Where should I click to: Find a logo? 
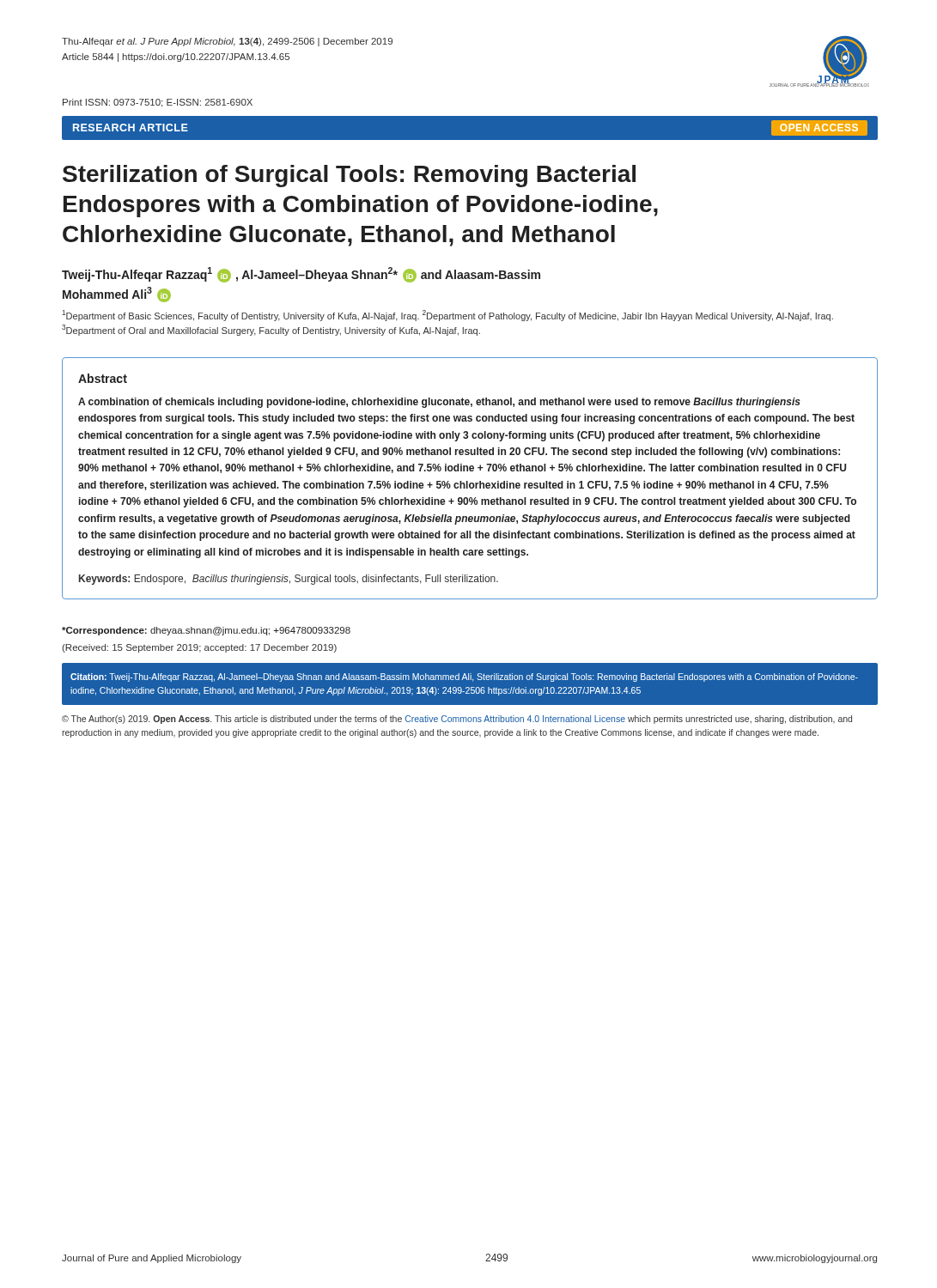click(x=822, y=62)
